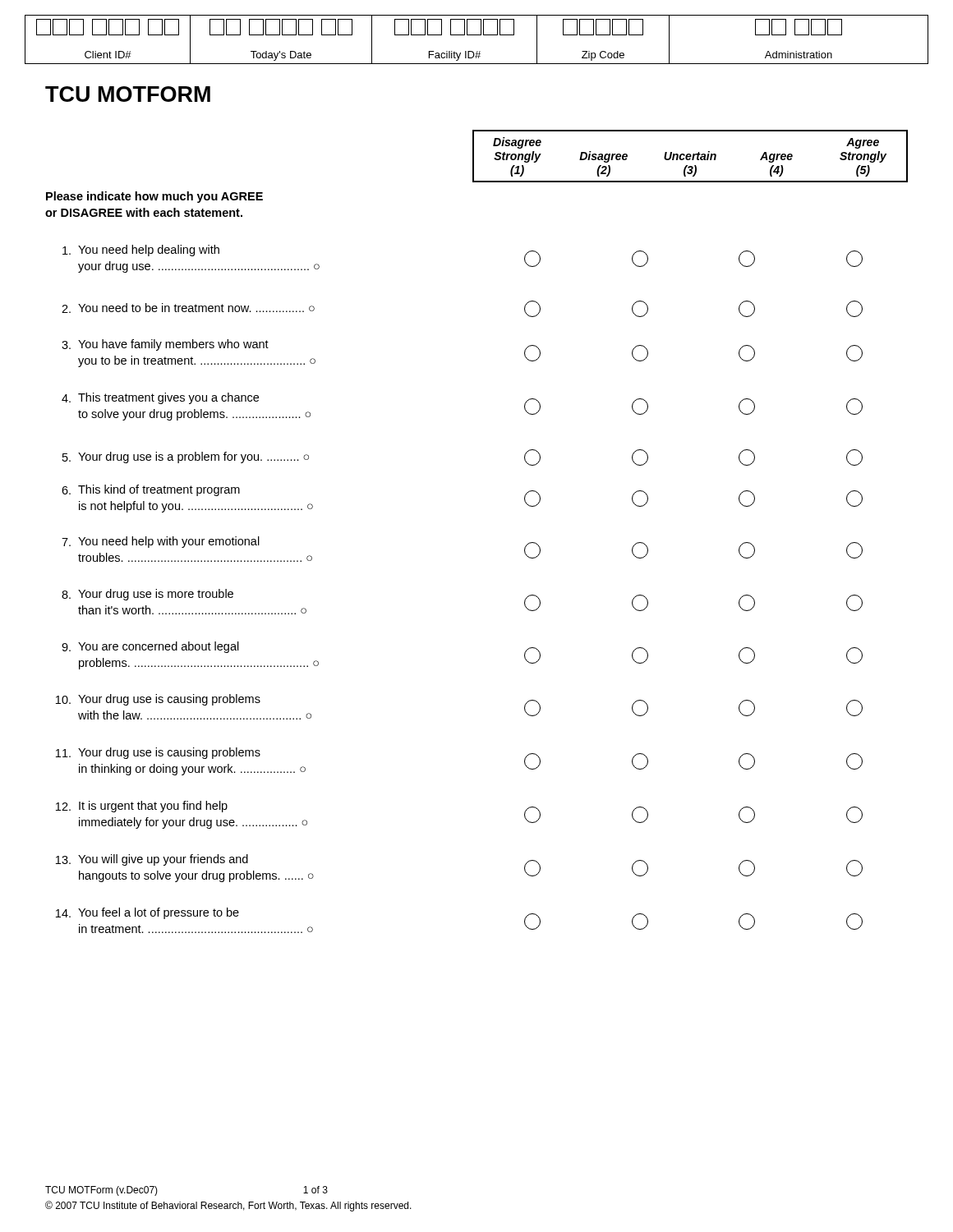Navigate to the element starting "10. Your drug use is causing"

[x=159, y=703]
